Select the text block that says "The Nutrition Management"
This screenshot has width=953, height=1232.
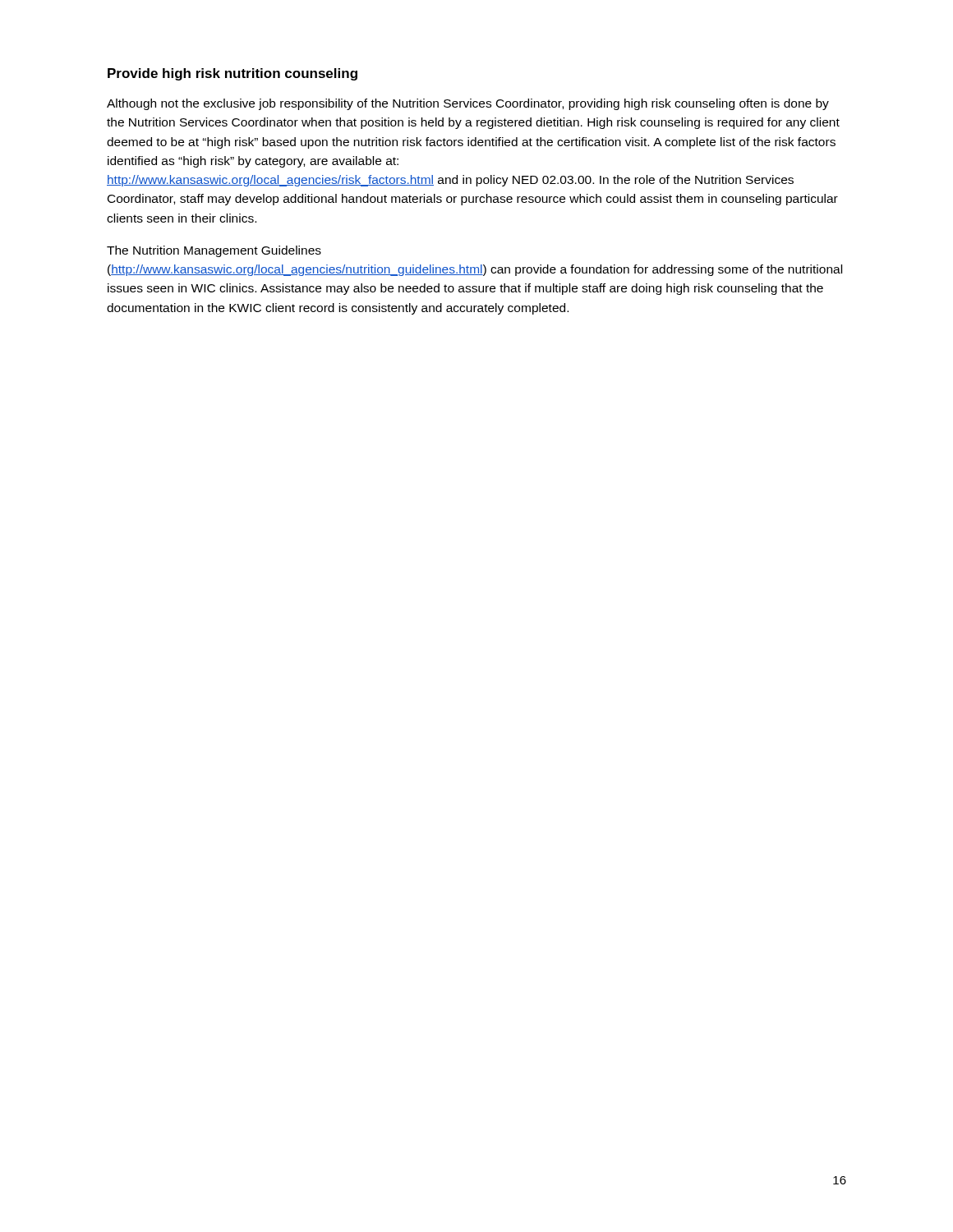coord(475,279)
